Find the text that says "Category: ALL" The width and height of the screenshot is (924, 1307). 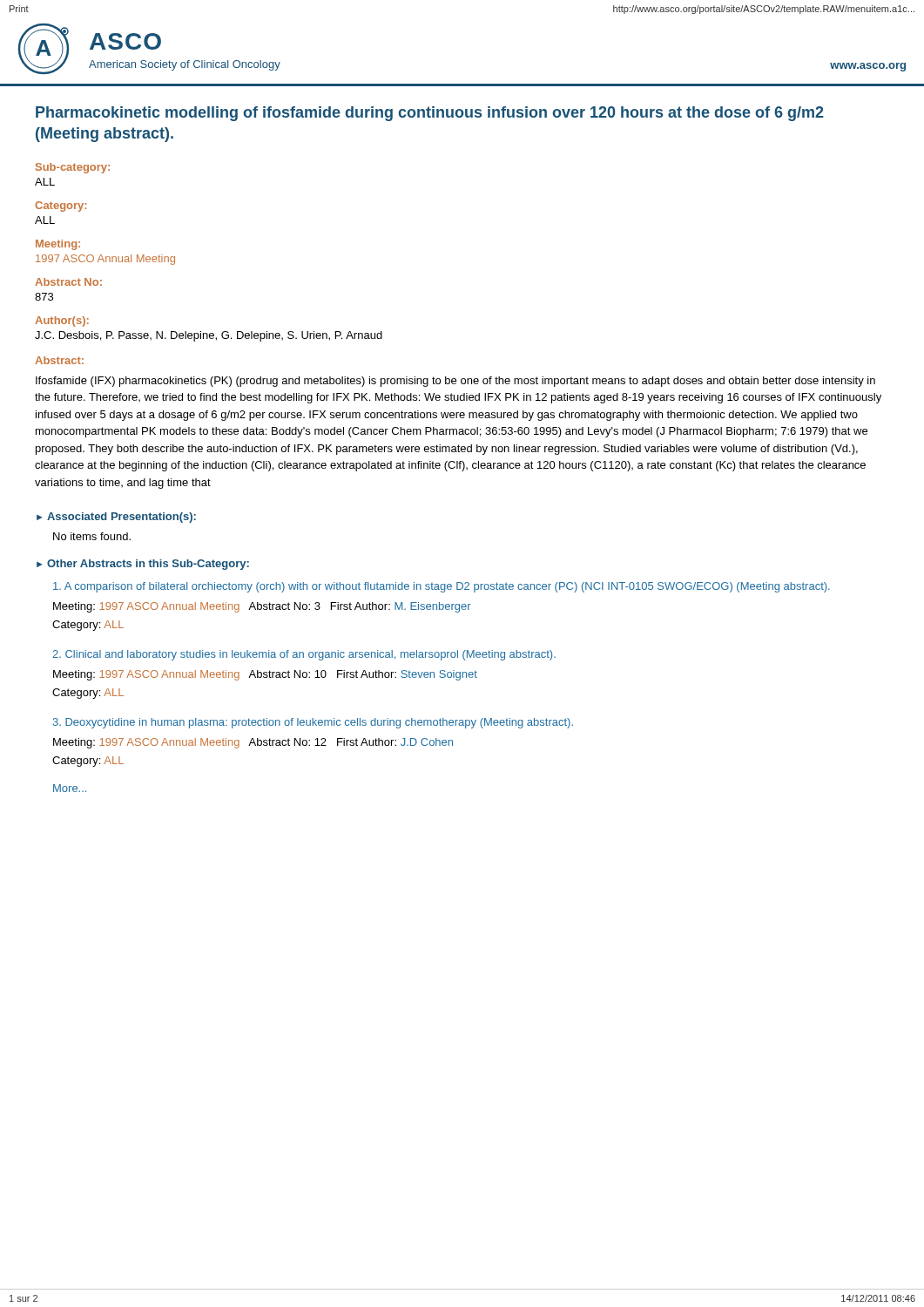61,207
